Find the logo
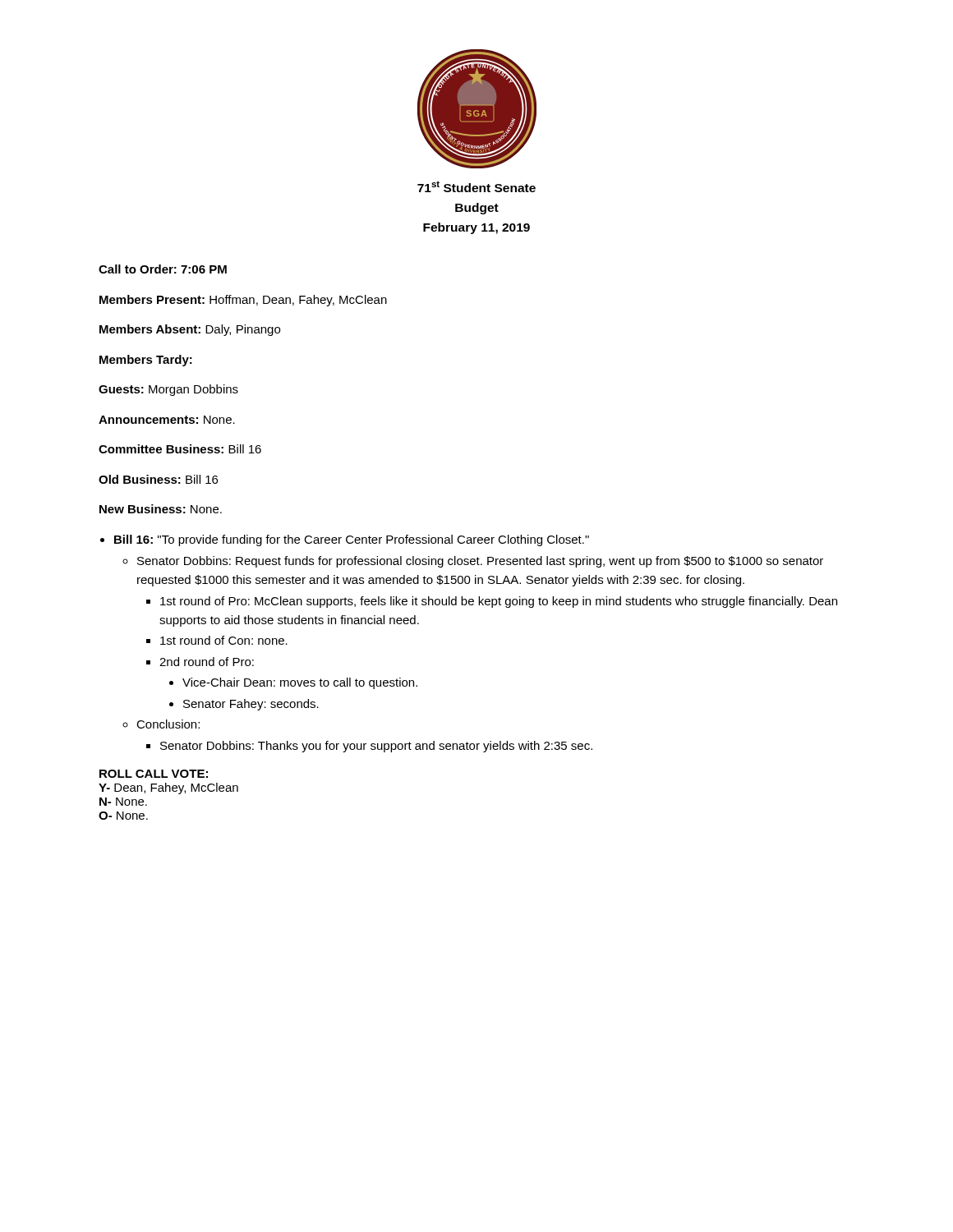 click(x=476, y=143)
